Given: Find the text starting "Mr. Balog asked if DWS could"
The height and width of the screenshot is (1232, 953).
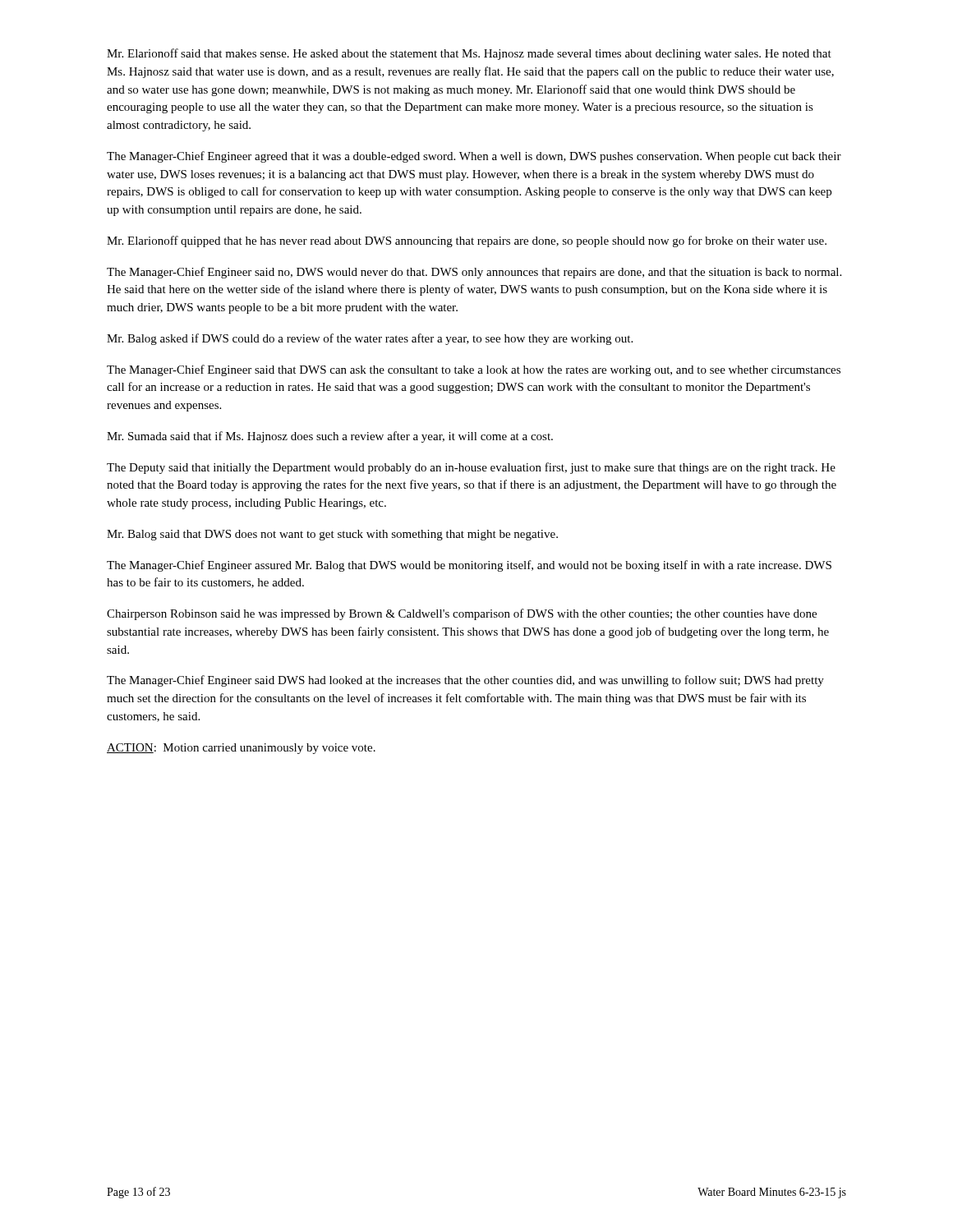Looking at the screenshot, I should coord(370,338).
